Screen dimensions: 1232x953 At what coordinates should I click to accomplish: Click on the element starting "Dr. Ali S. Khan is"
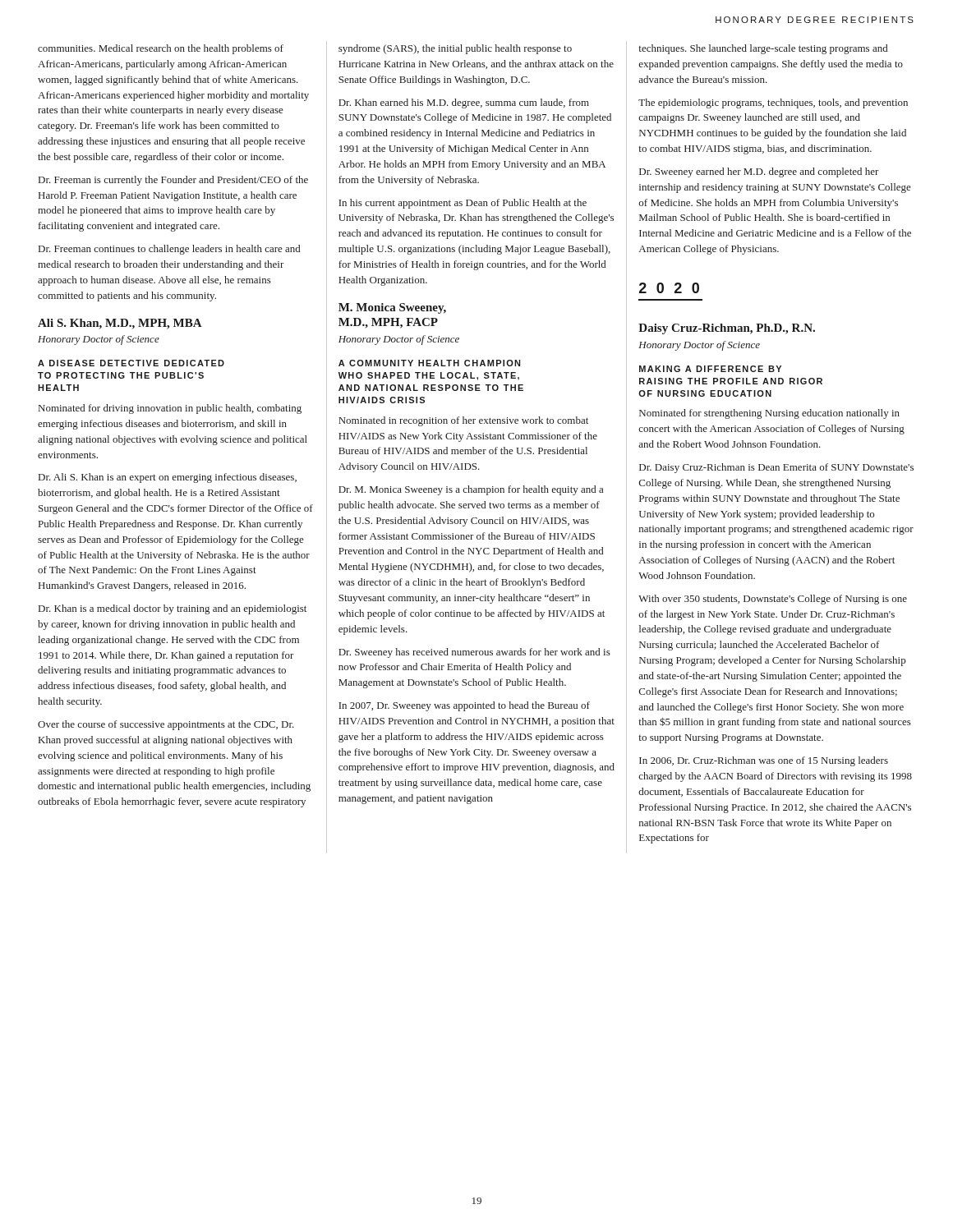pos(176,532)
